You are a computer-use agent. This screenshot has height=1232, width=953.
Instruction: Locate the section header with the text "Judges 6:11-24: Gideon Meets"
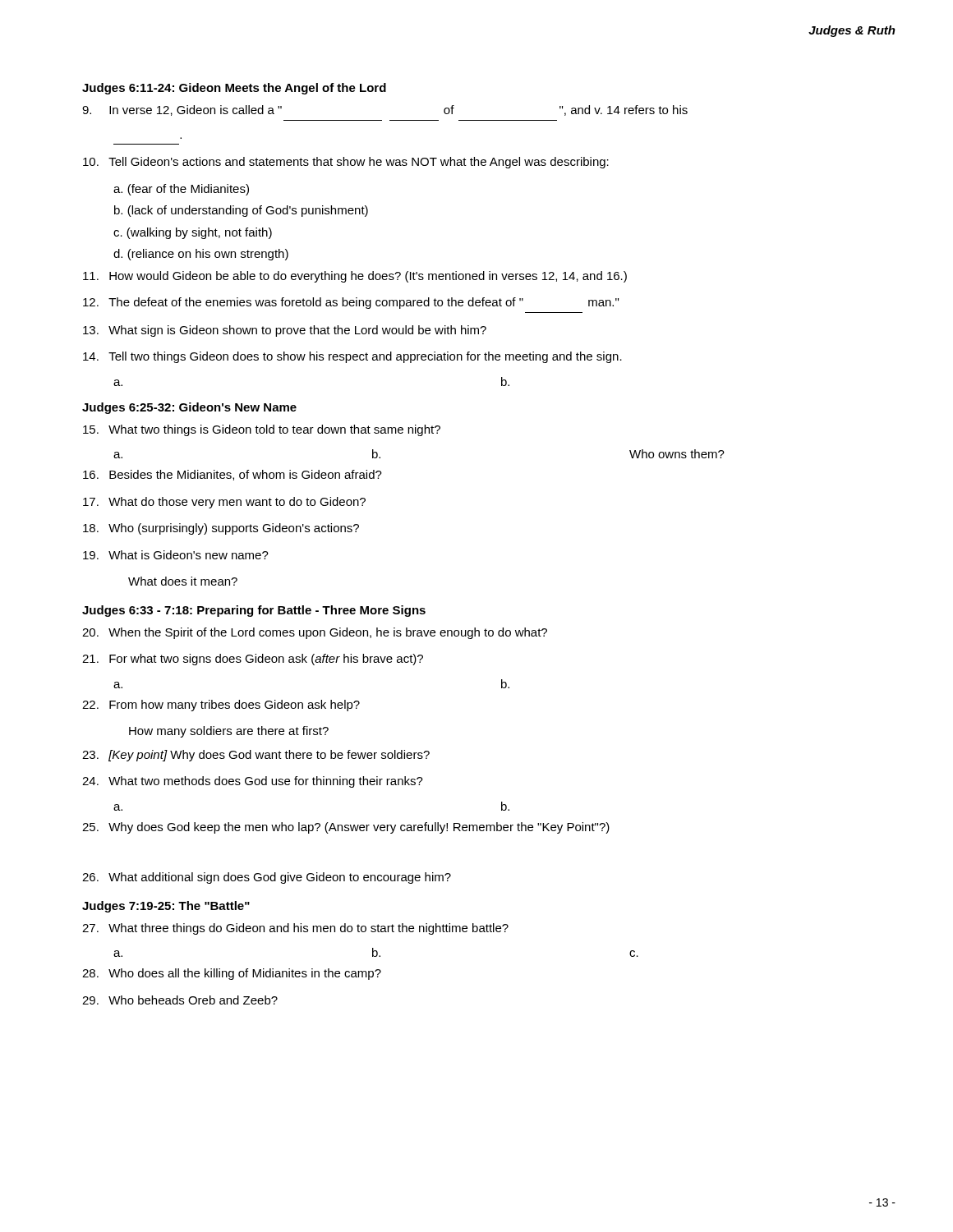click(x=234, y=87)
